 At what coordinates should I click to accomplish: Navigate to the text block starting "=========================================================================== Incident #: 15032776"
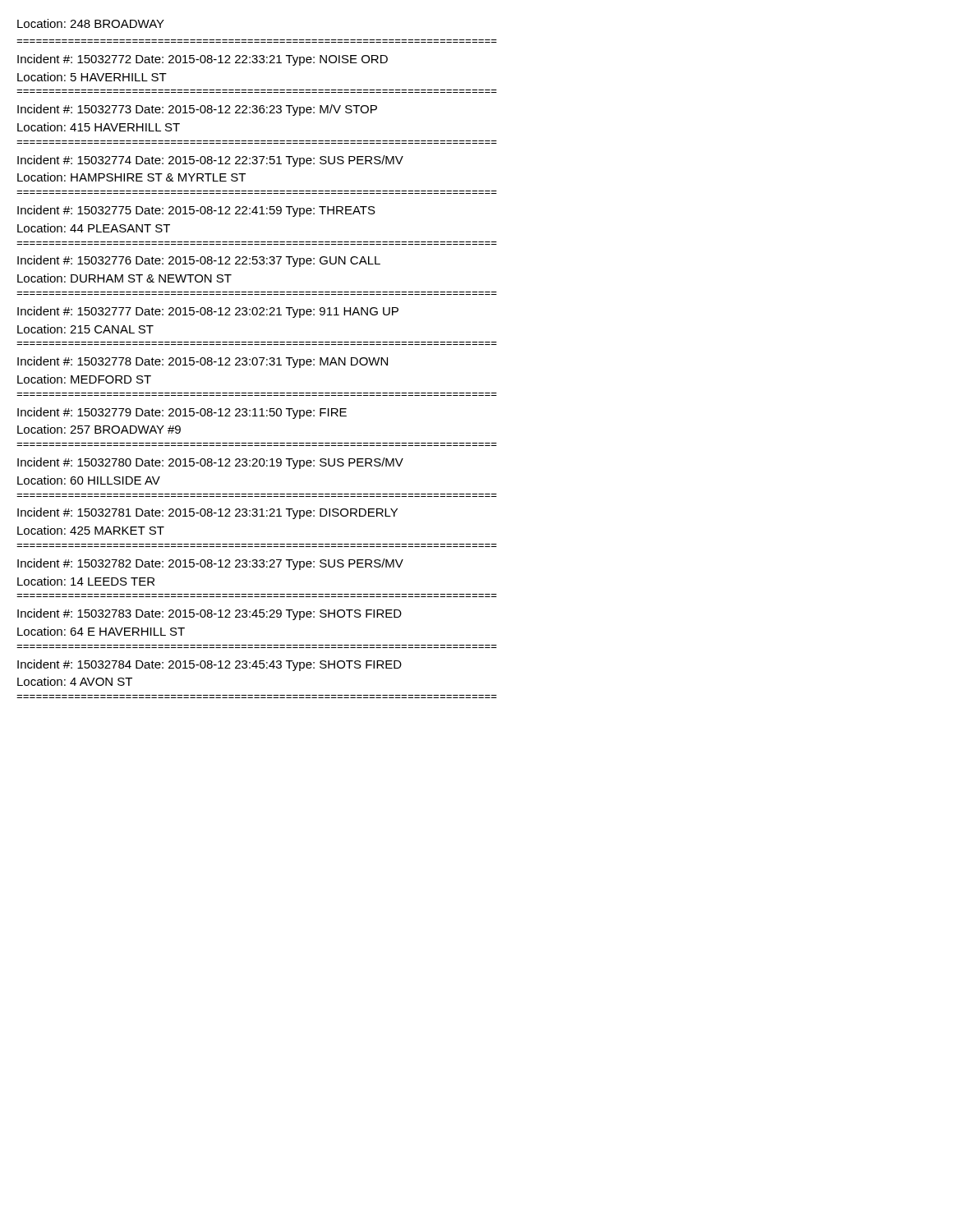[199, 261]
